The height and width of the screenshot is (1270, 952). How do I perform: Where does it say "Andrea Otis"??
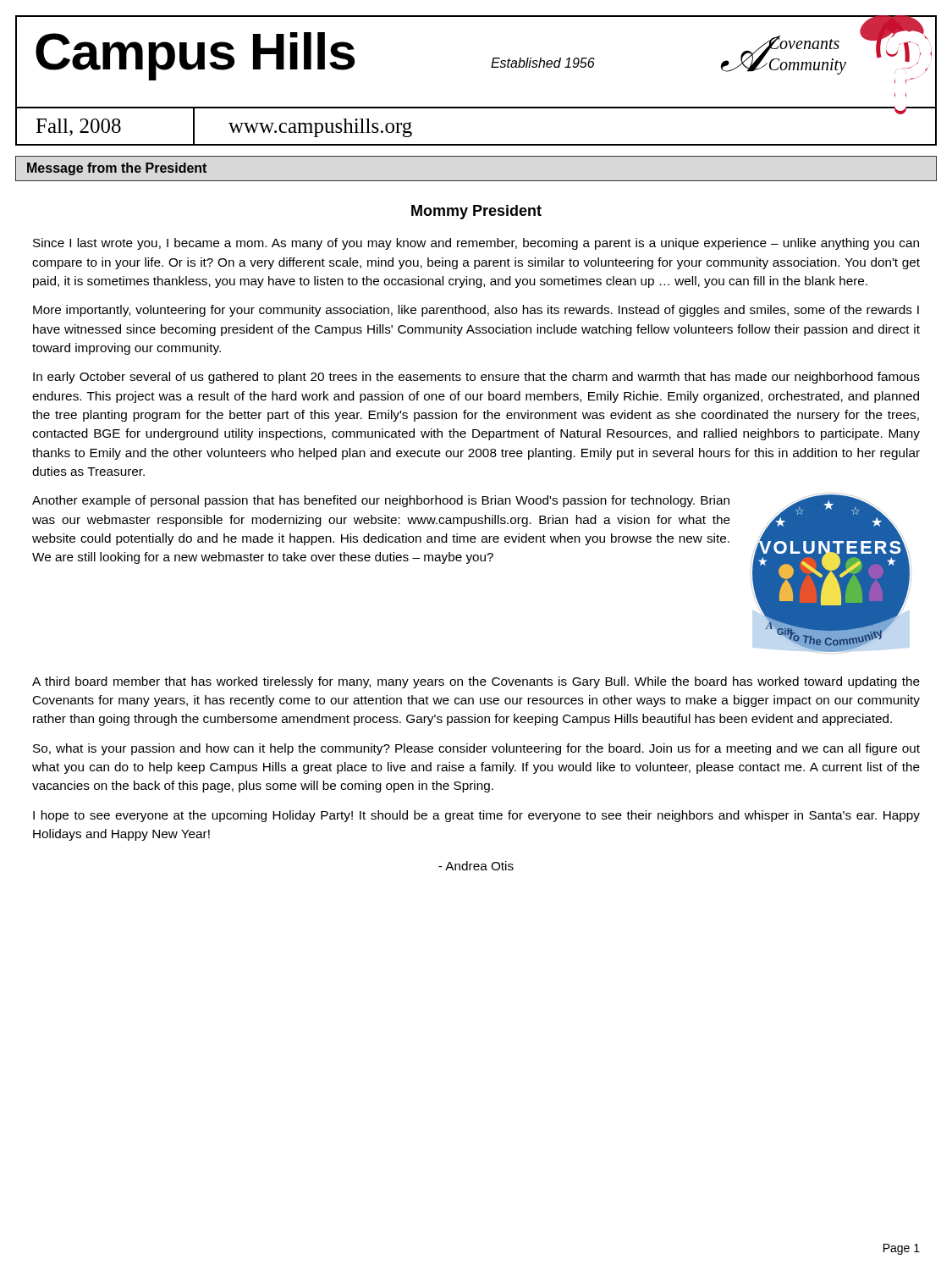(476, 866)
